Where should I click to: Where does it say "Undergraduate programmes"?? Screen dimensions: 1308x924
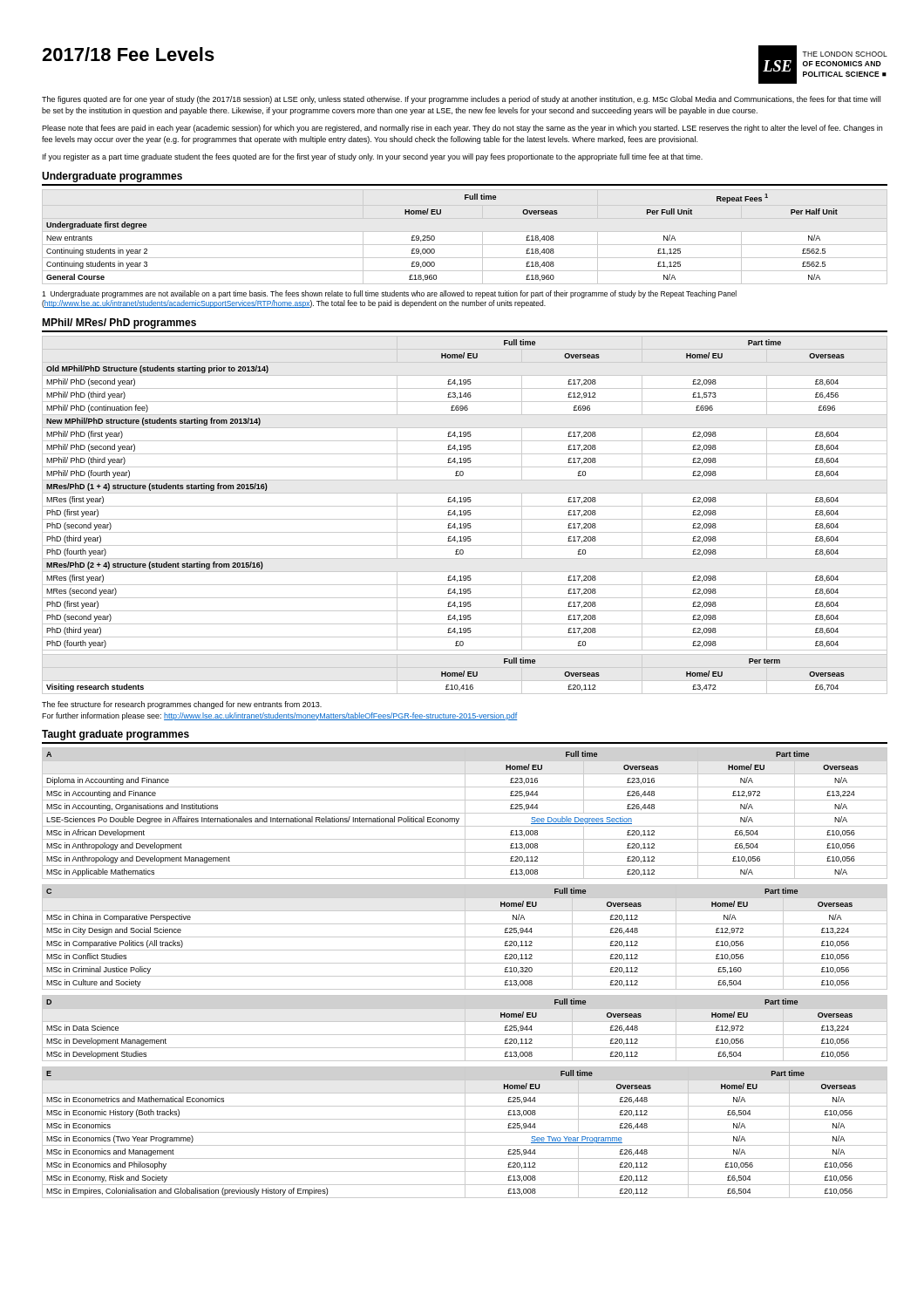click(x=112, y=176)
